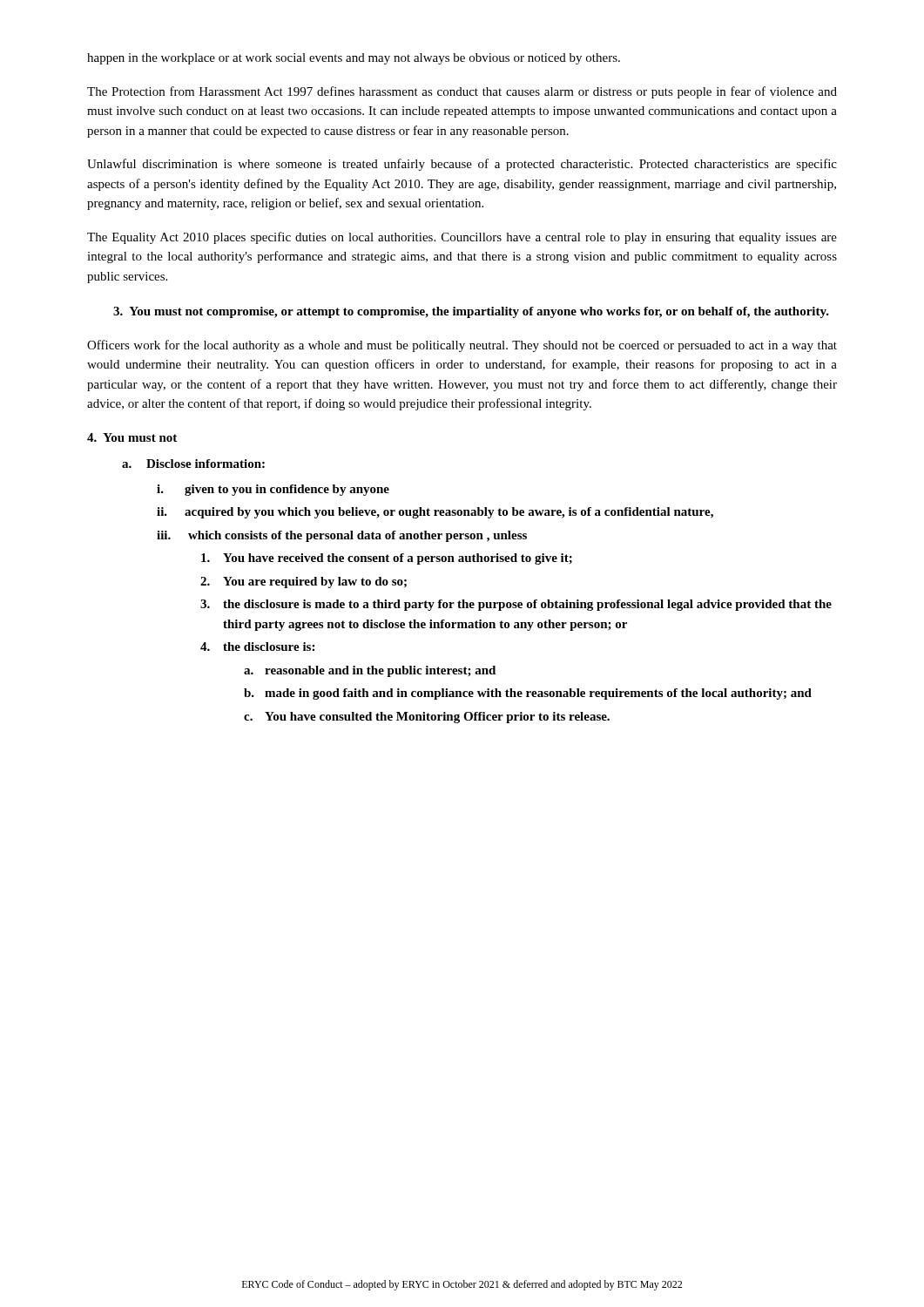Screen dimensions: 1307x924
Task: Click the passage that begins "happen in the workplace or at work social"
Action: [x=462, y=58]
